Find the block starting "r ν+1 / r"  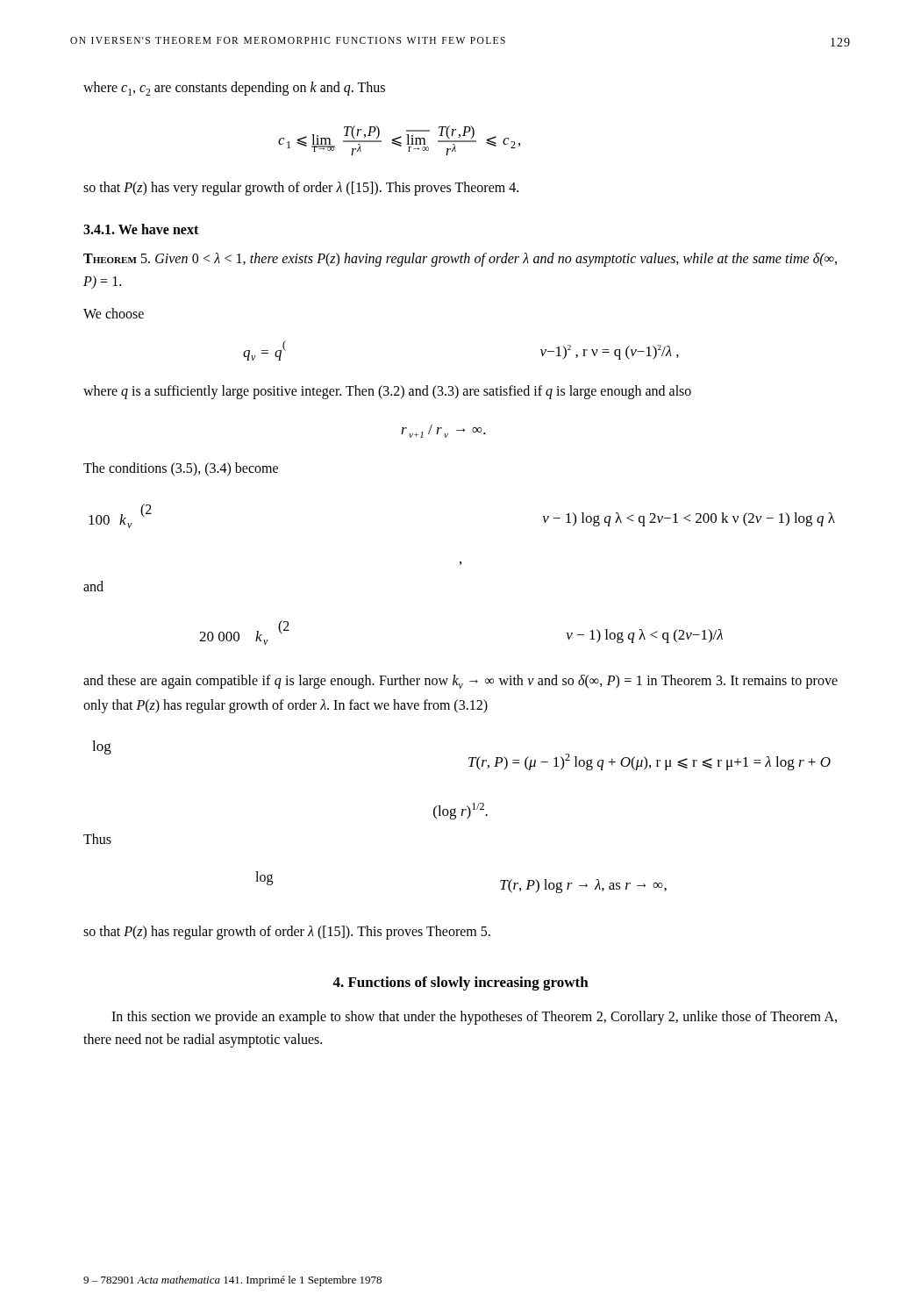click(x=460, y=430)
